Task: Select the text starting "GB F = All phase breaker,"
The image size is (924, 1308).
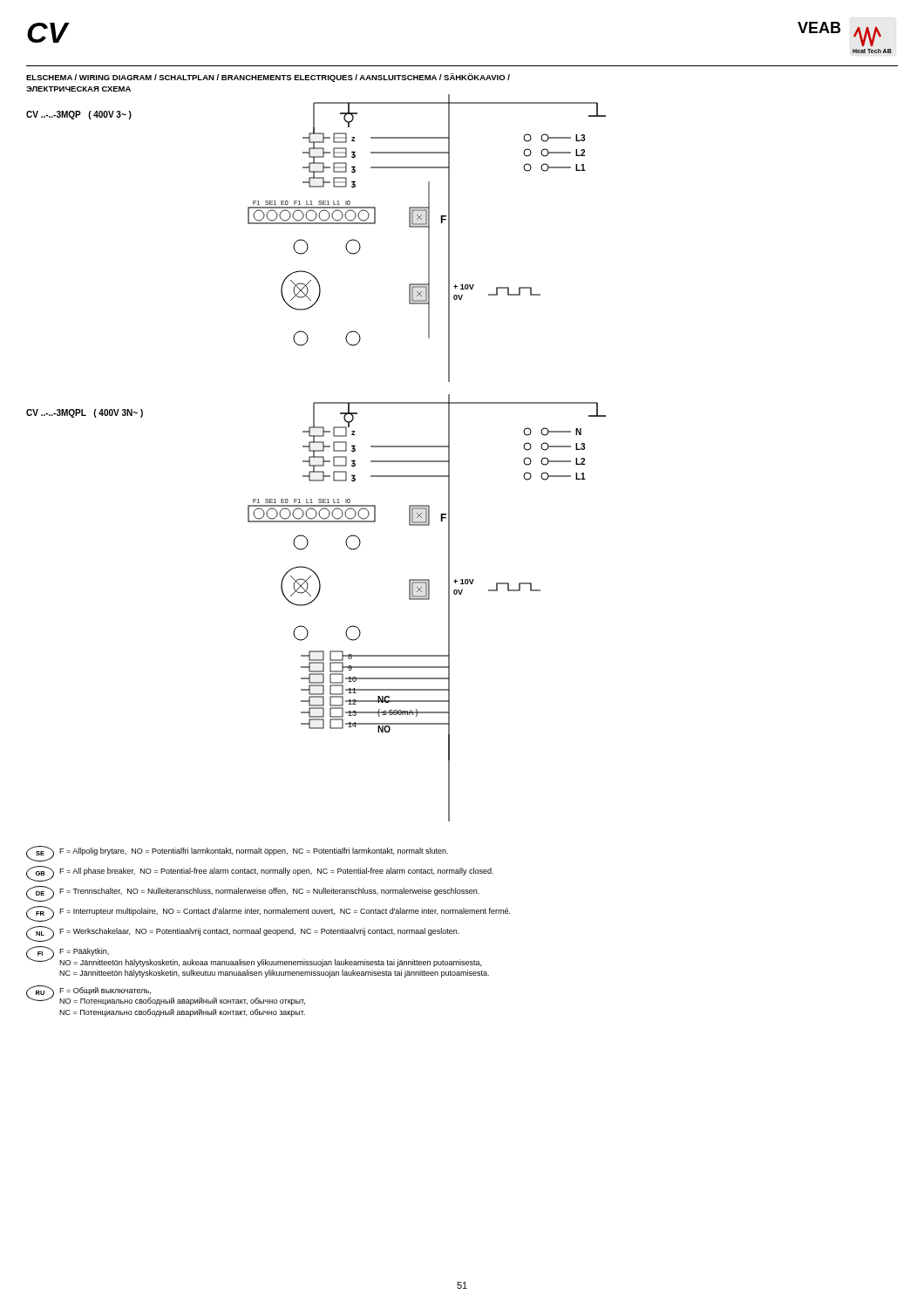Action: [260, 874]
